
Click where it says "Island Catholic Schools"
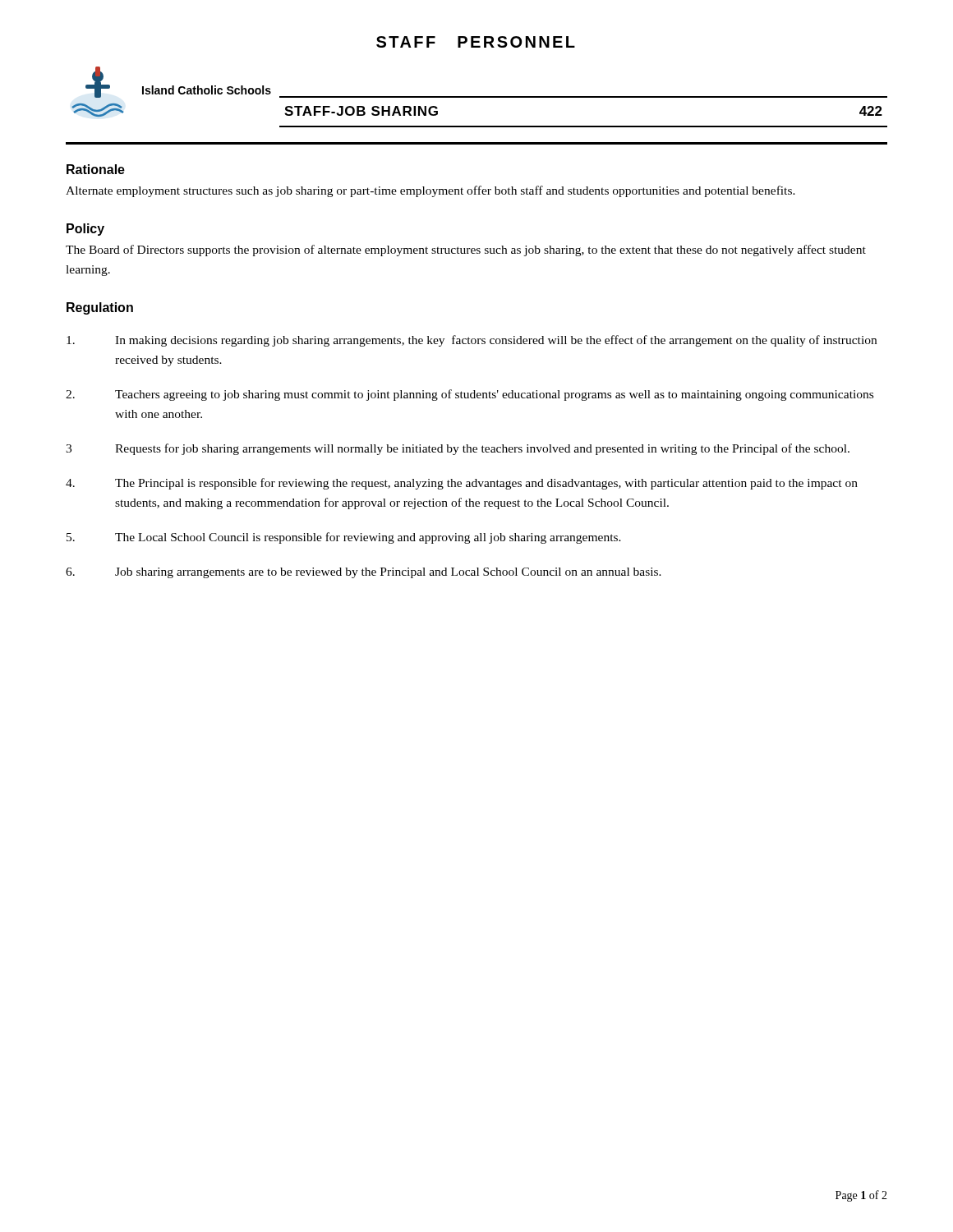206,90
